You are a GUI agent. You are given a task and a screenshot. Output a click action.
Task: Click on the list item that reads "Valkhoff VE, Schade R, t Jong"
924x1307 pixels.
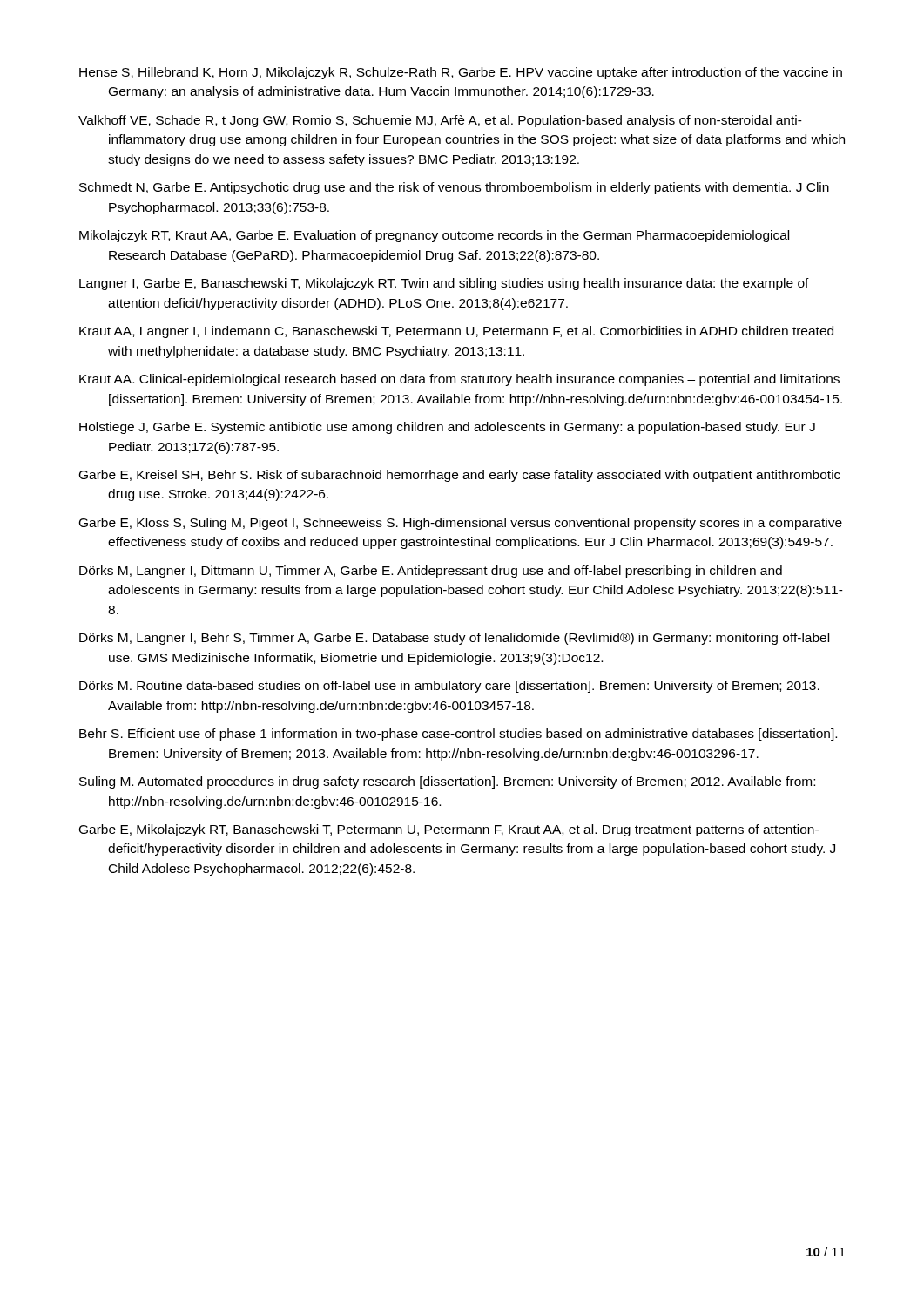[462, 139]
